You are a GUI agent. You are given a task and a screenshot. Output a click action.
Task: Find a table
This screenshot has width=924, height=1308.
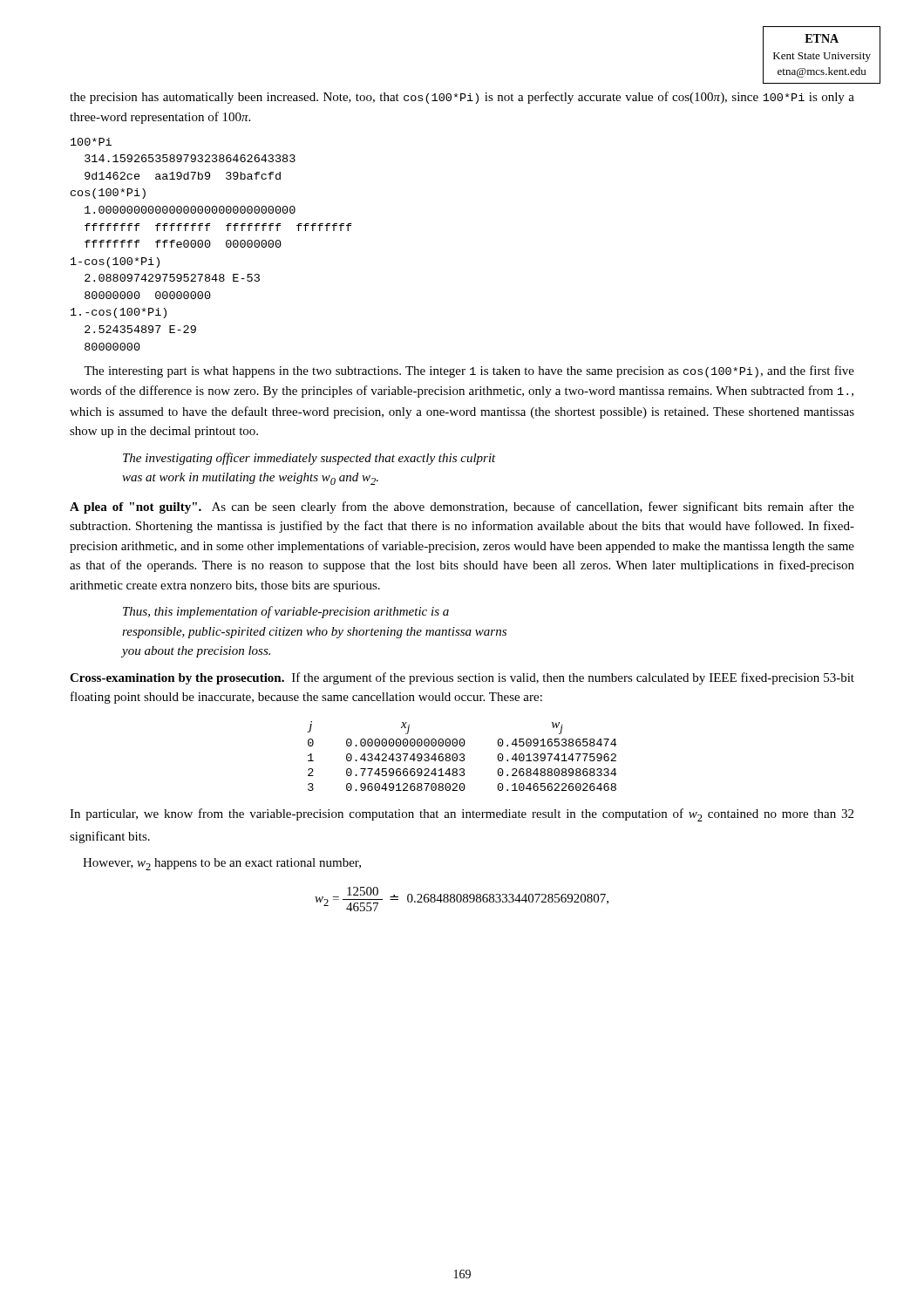462,755
